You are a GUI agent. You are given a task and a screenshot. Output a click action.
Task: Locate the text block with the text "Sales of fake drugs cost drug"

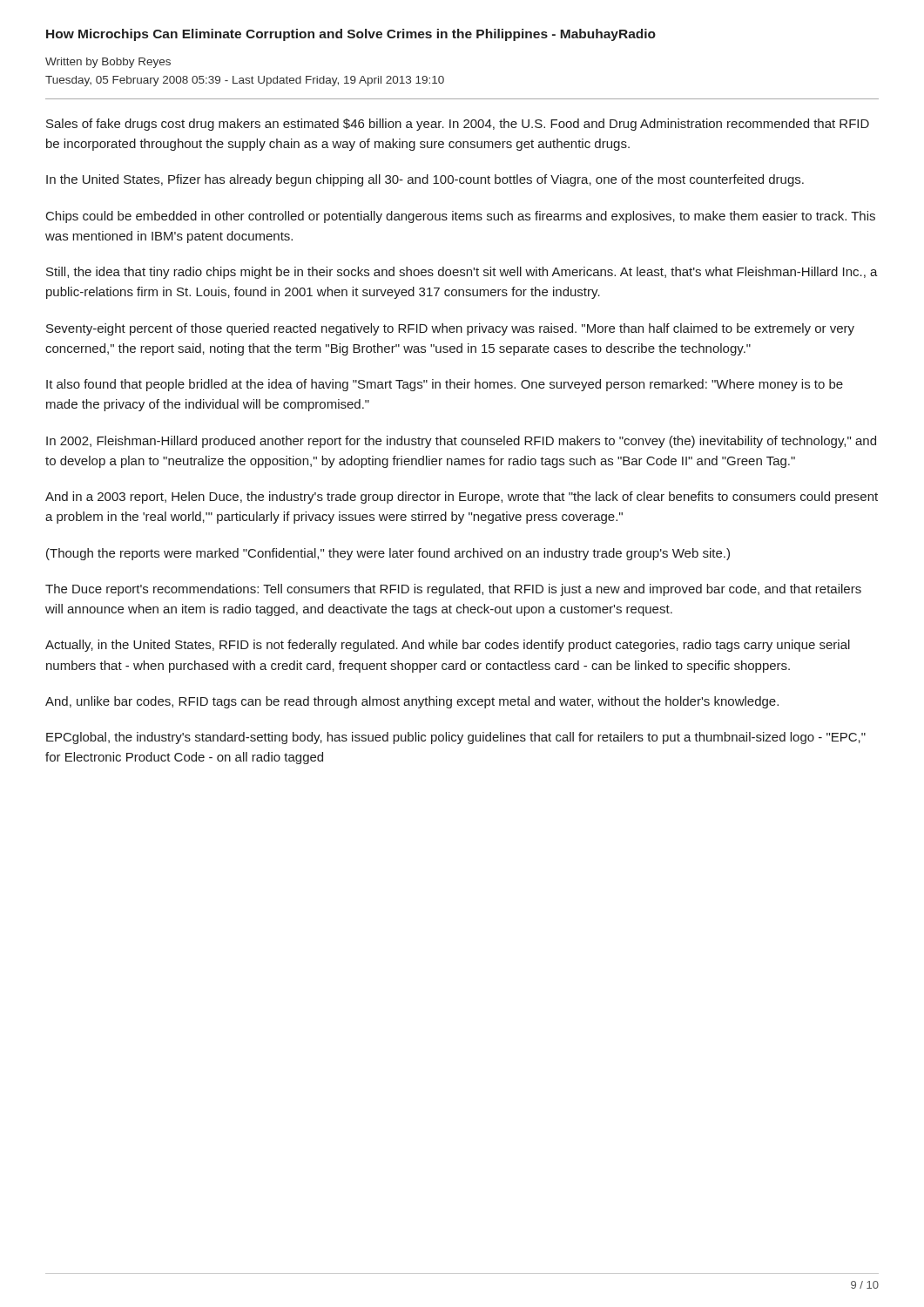457,133
